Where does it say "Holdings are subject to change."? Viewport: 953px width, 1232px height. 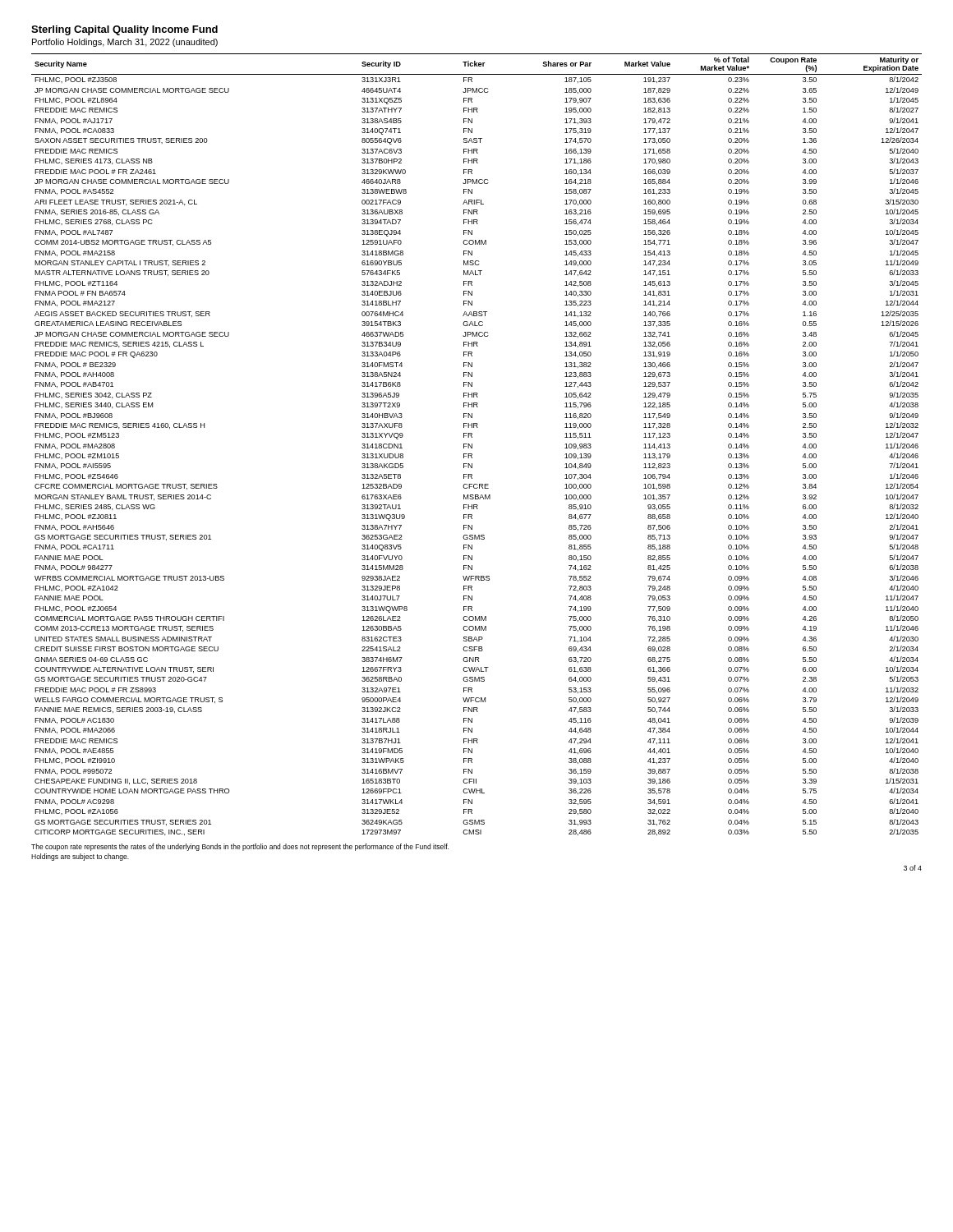point(80,857)
